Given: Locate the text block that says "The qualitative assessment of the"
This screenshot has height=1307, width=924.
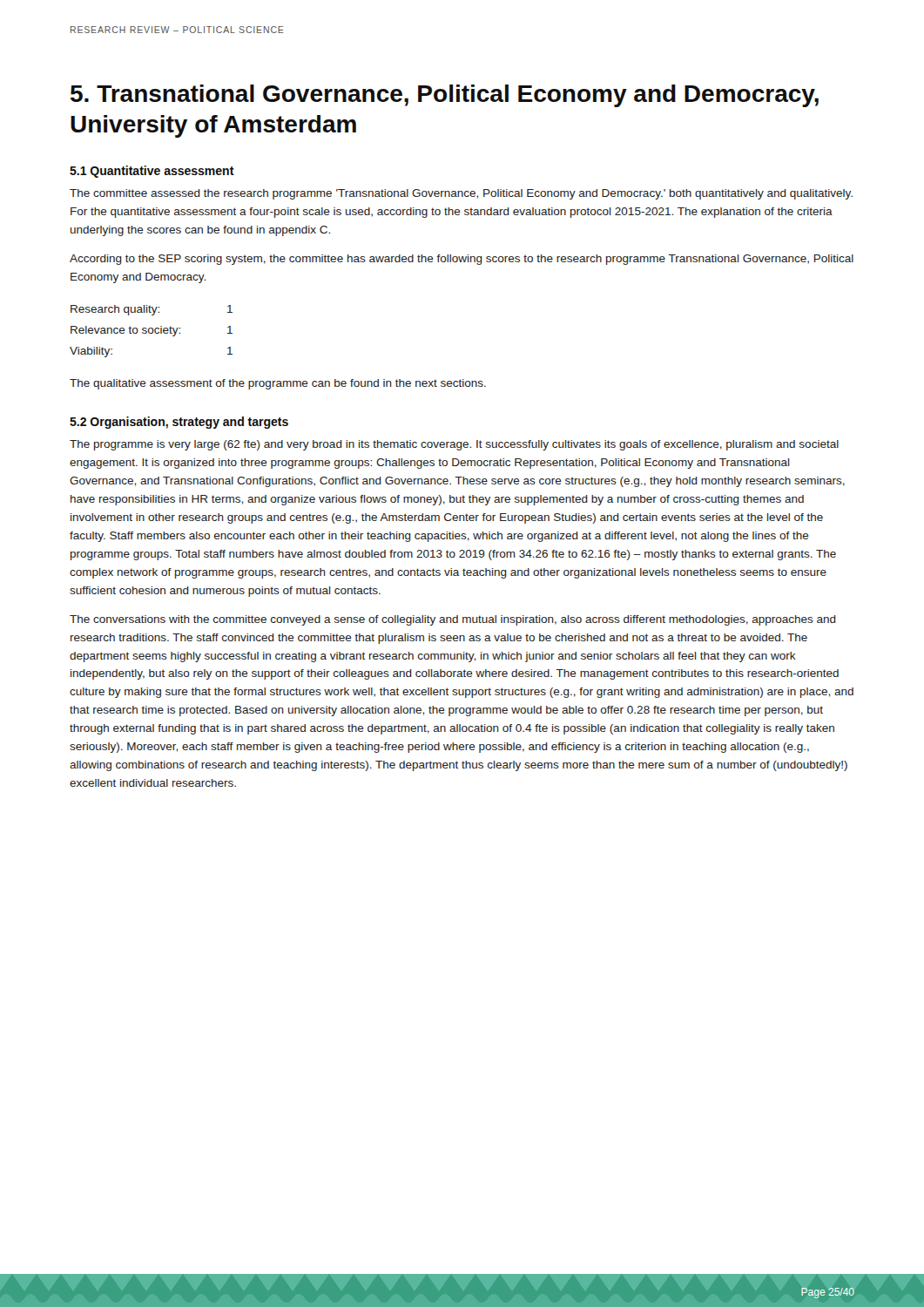Looking at the screenshot, I should (278, 383).
